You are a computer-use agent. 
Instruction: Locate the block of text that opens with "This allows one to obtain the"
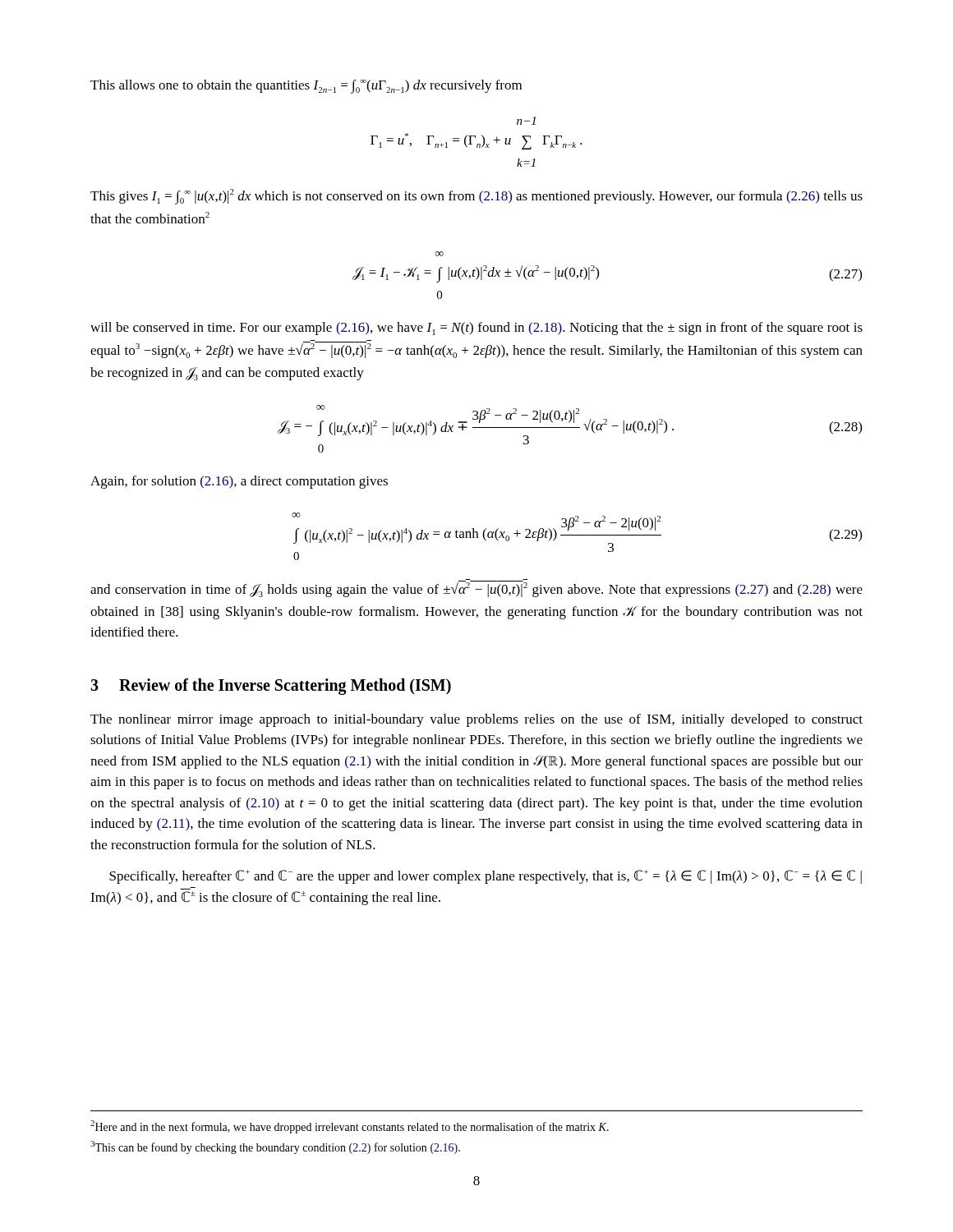click(x=306, y=85)
